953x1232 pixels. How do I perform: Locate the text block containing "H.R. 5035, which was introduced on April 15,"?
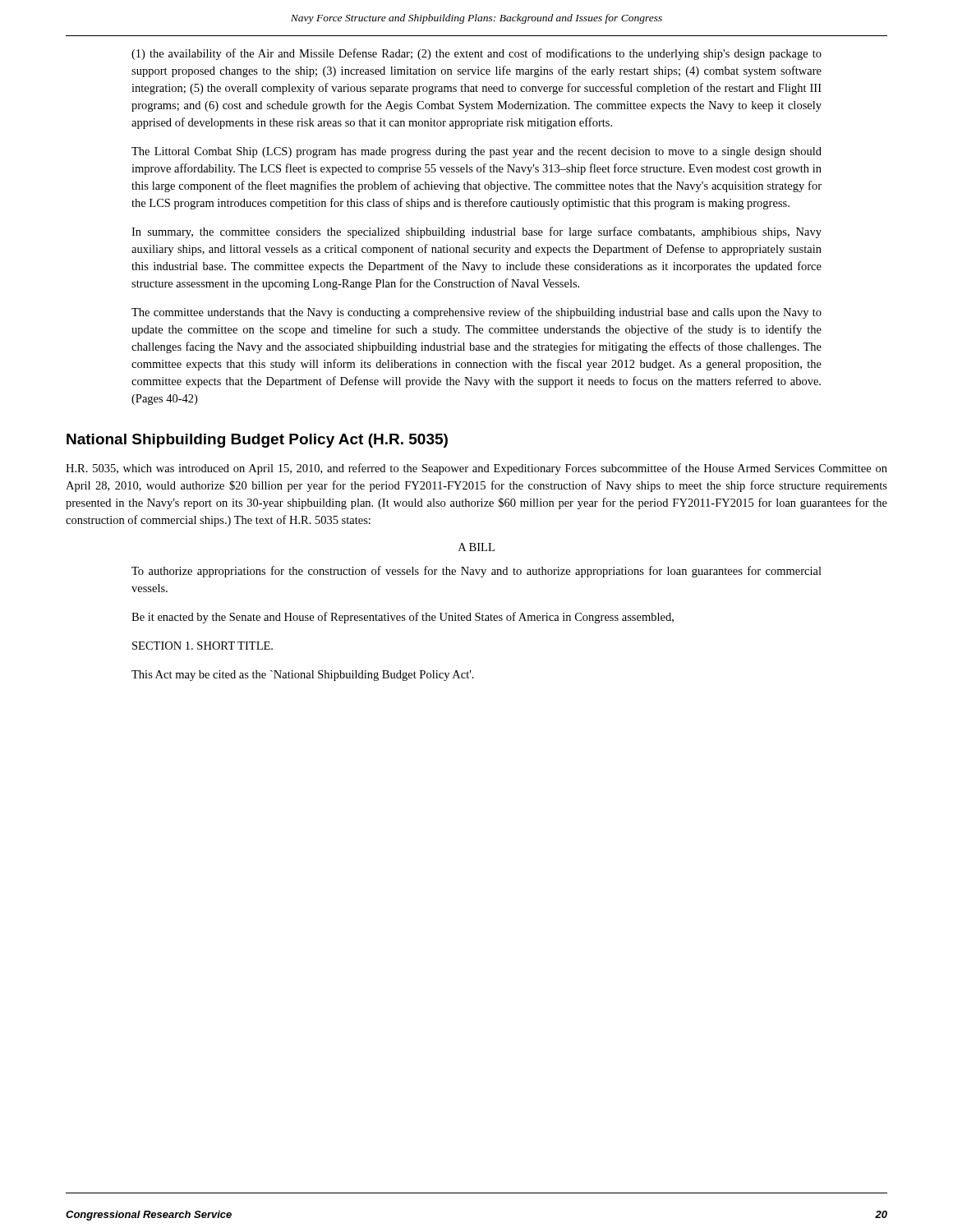(x=476, y=494)
